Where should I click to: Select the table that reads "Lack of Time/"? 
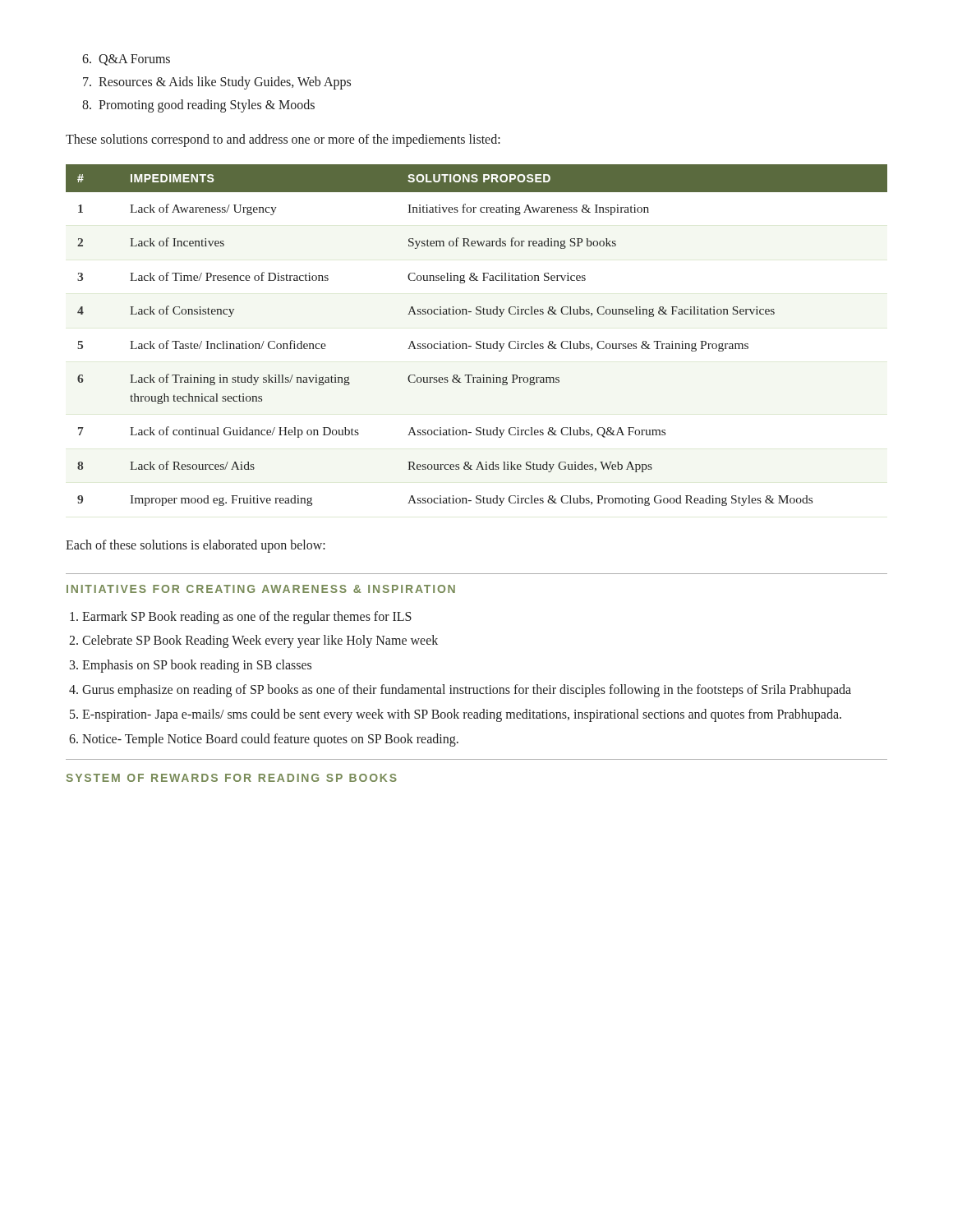tap(476, 341)
